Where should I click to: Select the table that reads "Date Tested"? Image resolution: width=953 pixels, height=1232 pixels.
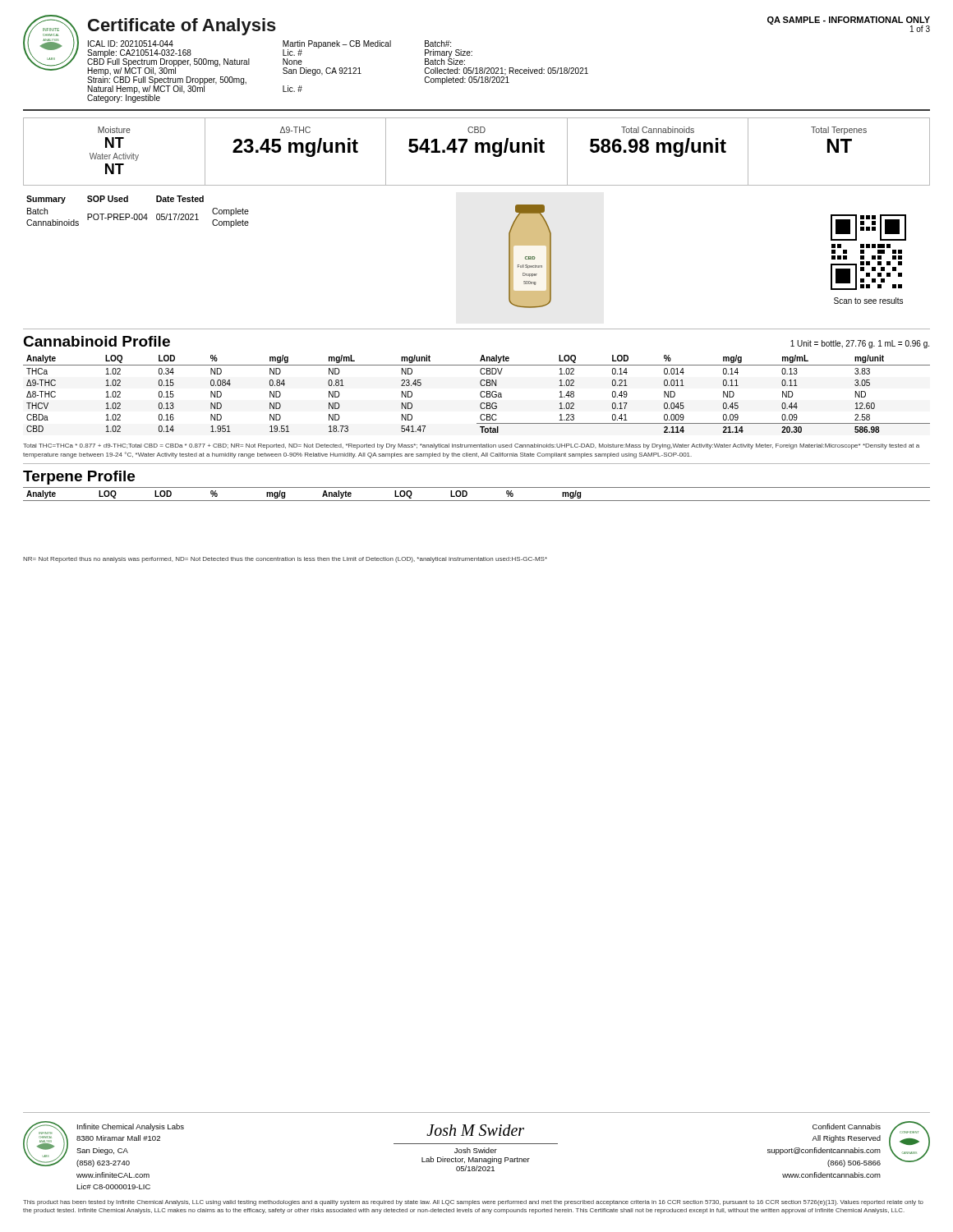[x=138, y=210]
